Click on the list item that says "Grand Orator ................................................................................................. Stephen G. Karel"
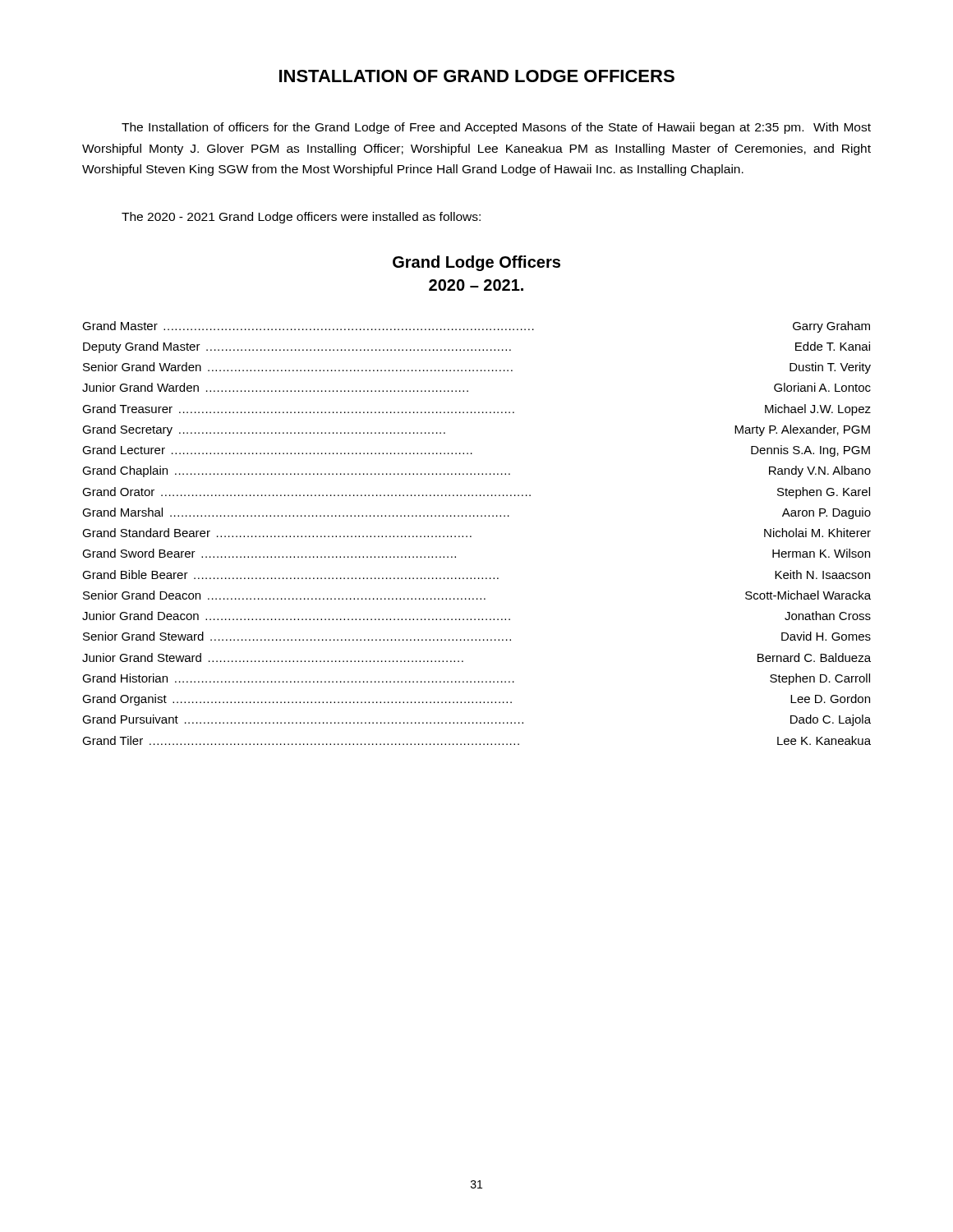 [x=476, y=491]
